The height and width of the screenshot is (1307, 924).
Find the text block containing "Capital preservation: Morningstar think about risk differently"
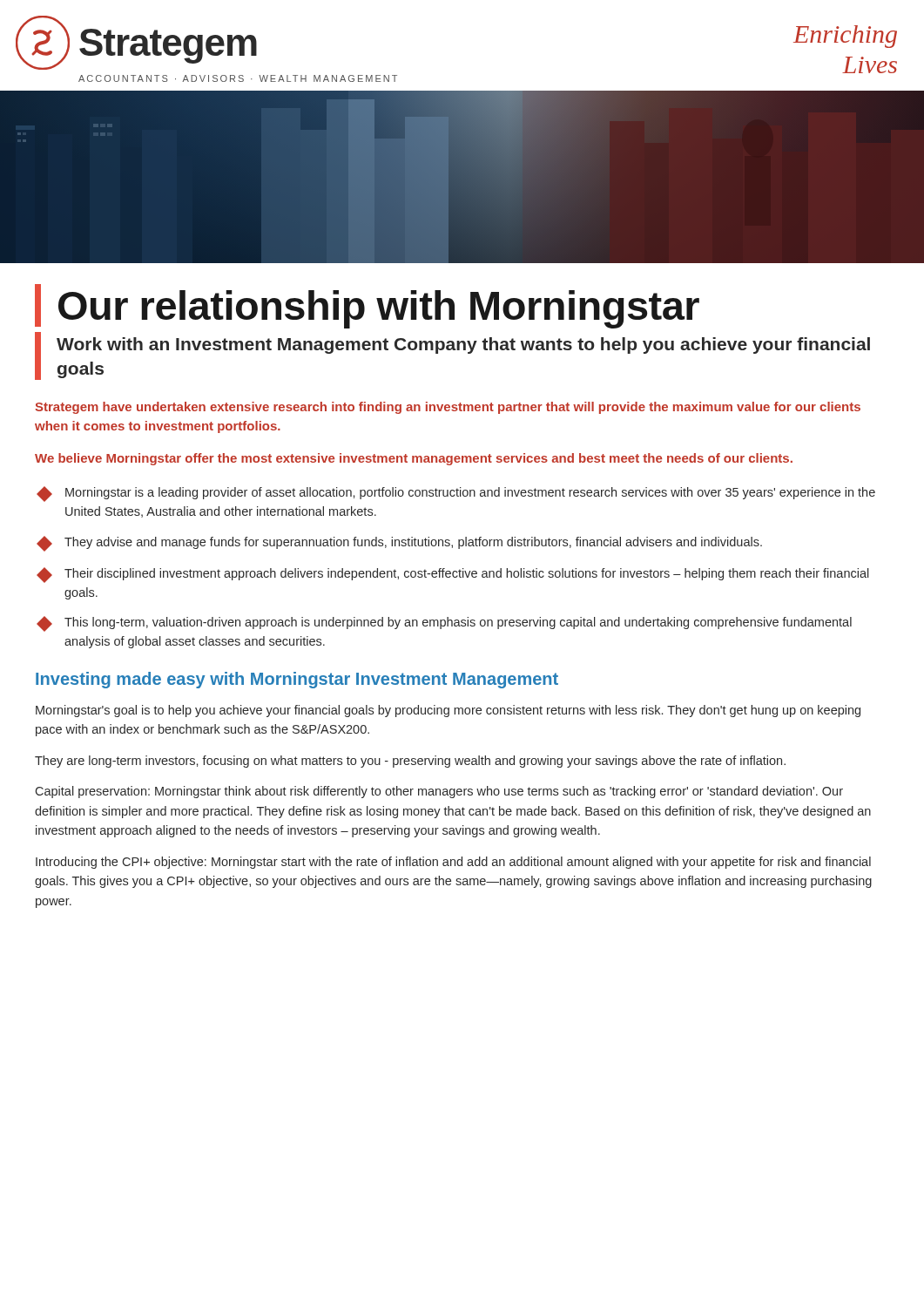(462, 811)
